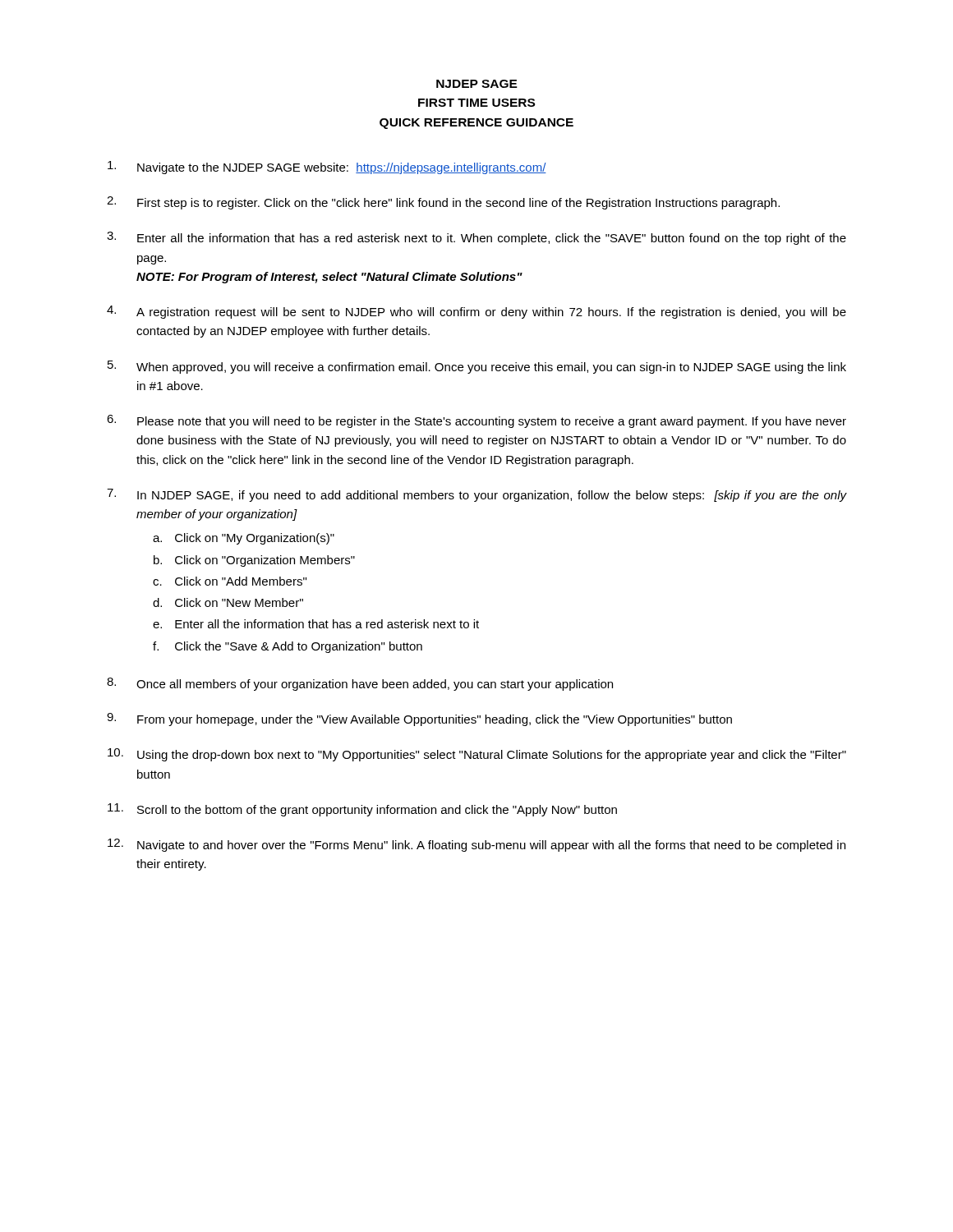Image resolution: width=953 pixels, height=1232 pixels.
Task: Navigate to the text block starting "6. Please note that you will need to"
Action: (476, 440)
